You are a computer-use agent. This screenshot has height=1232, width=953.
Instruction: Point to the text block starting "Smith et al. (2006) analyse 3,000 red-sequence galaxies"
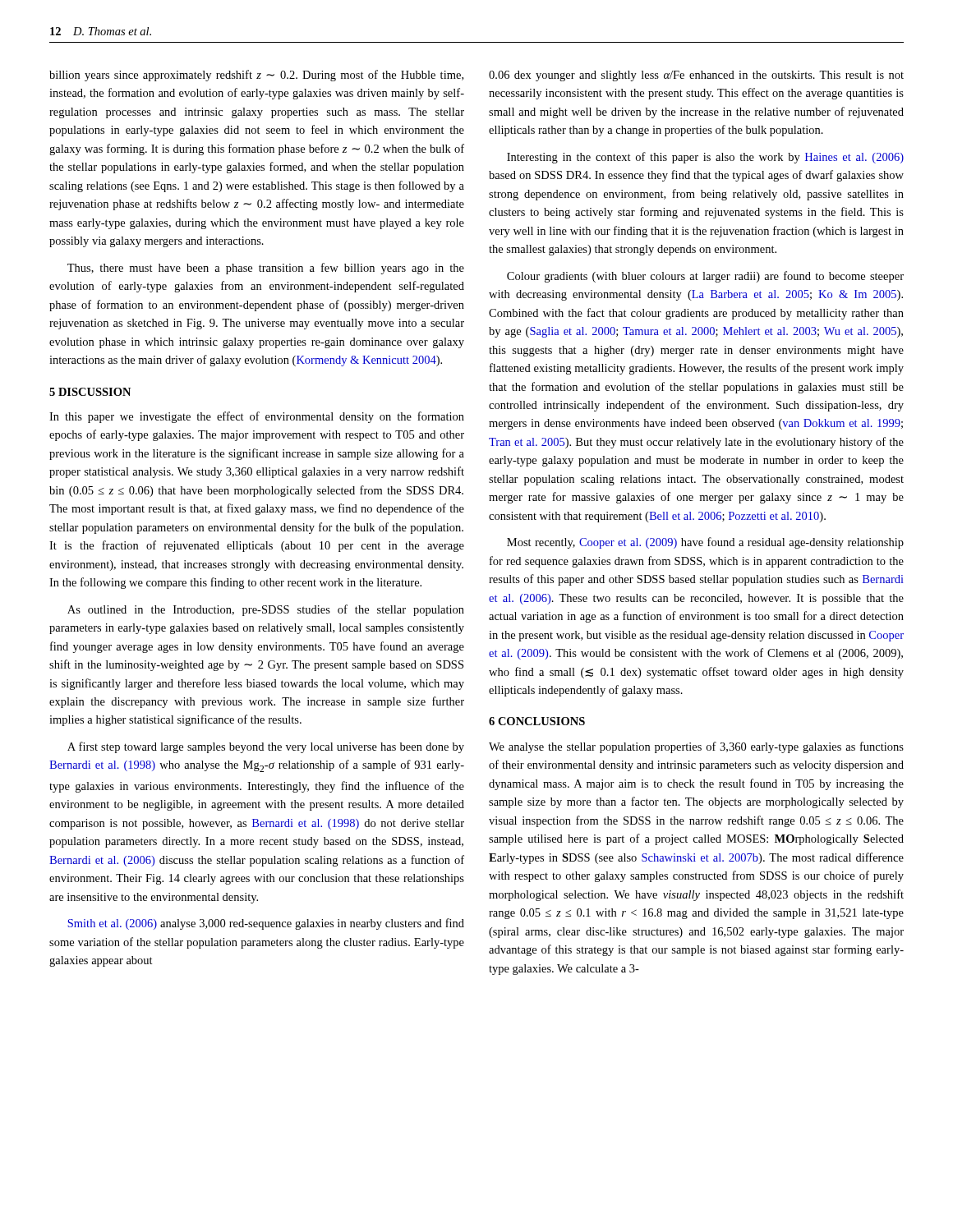coord(257,942)
